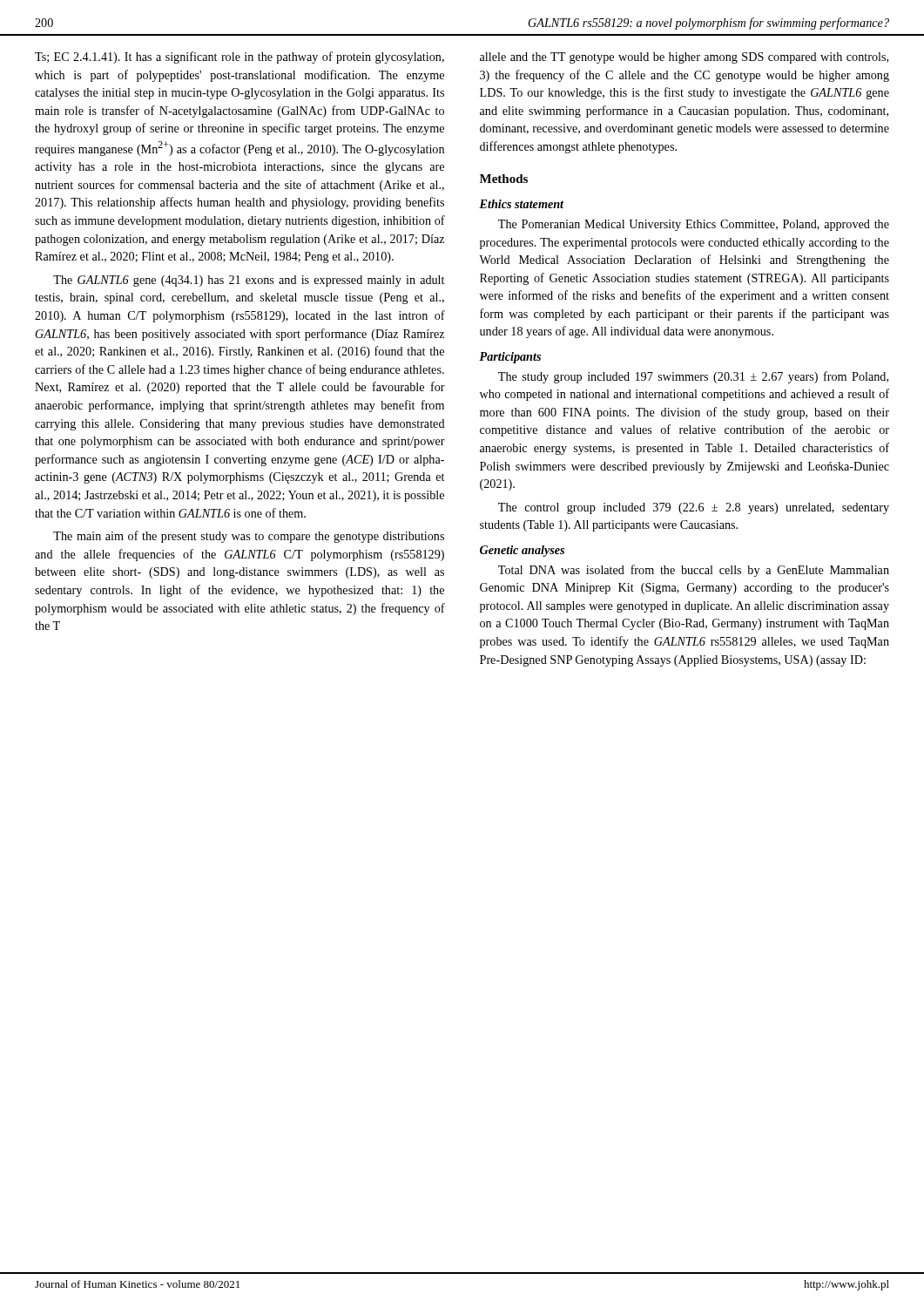Point to the text block starting "Genetic analyses Total"
The image size is (924, 1307).
[x=684, y=605]
